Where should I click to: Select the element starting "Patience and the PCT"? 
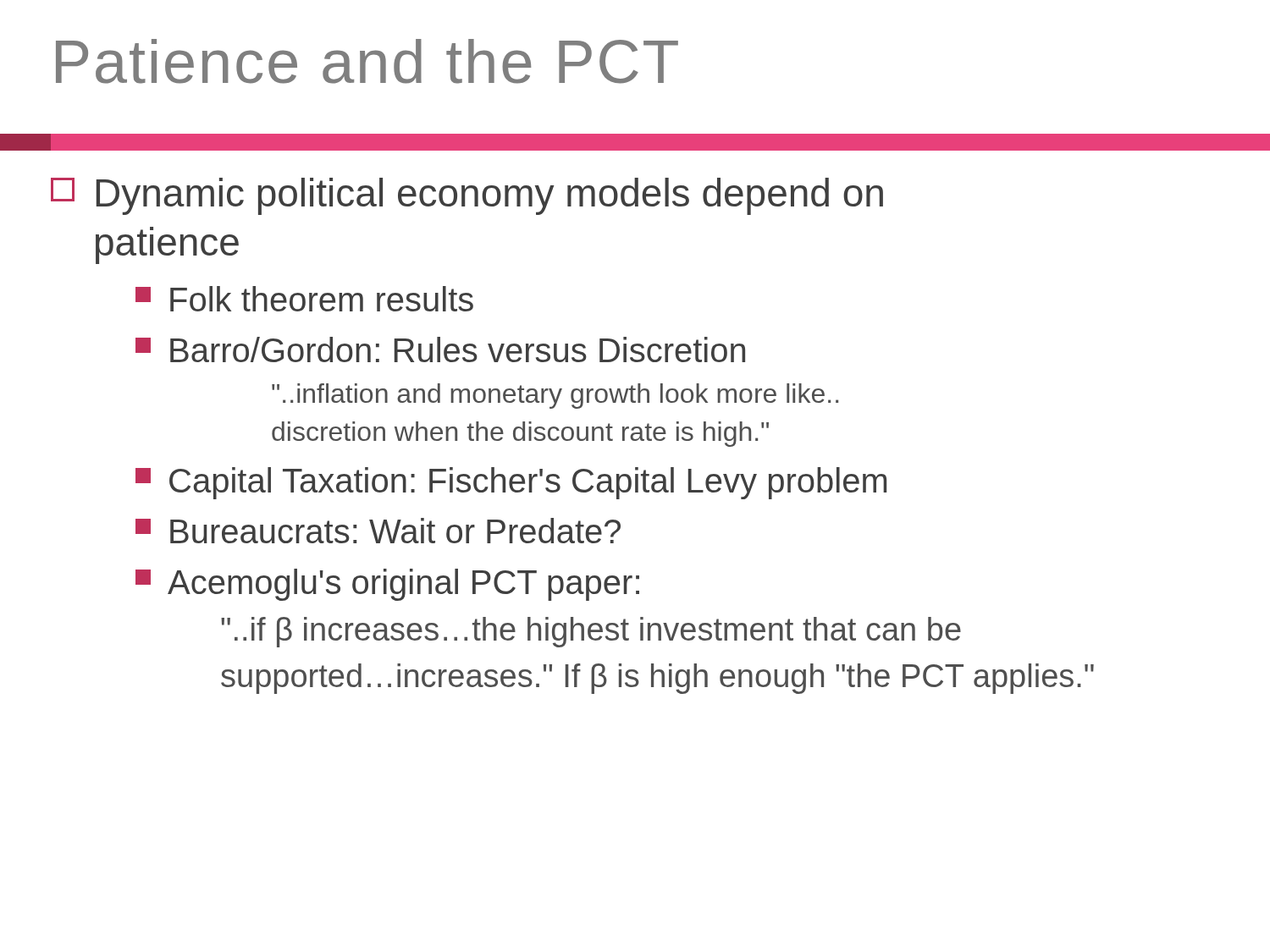[366, 62]
